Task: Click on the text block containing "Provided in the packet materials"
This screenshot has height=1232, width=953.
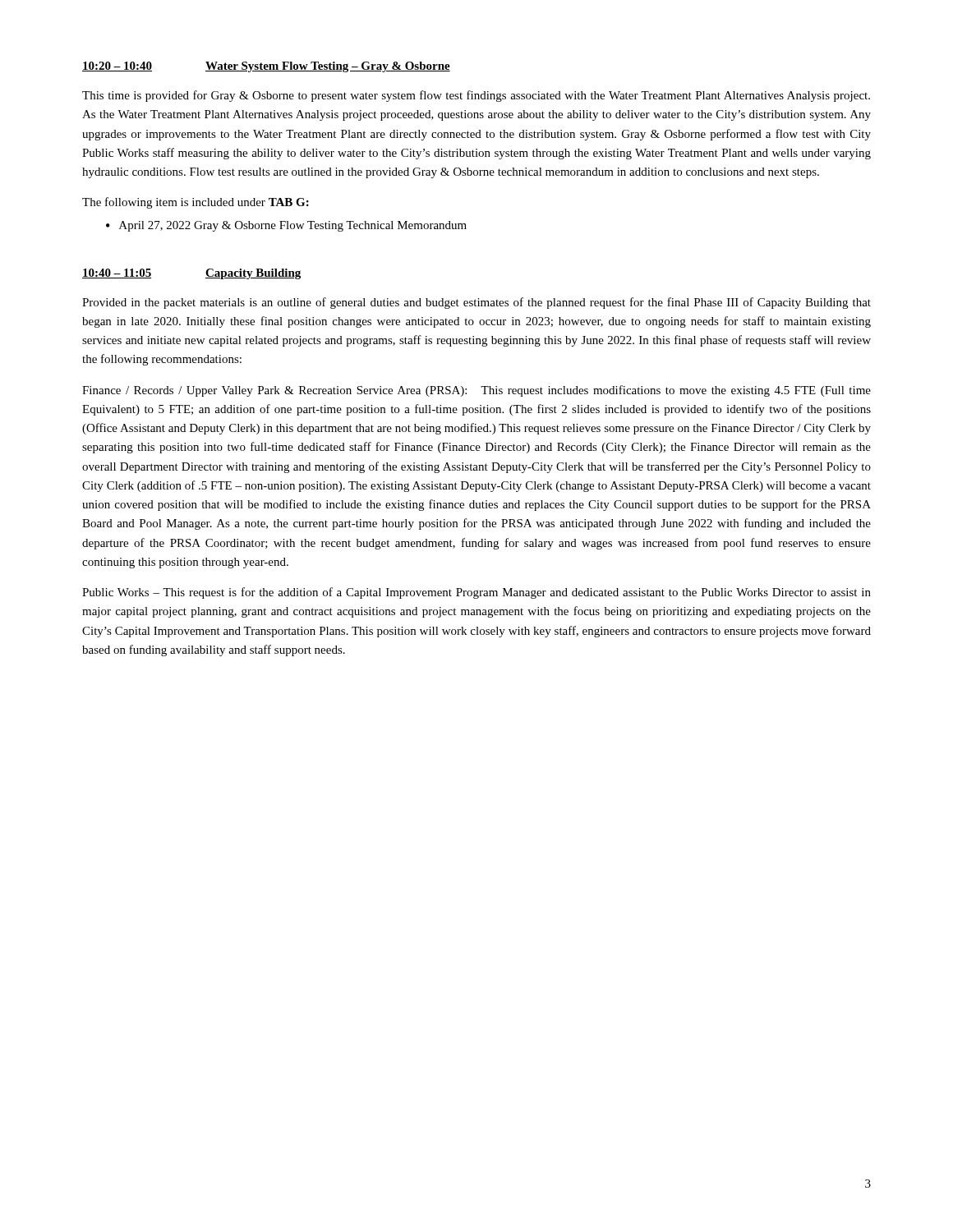Action: tap(476, 331)
